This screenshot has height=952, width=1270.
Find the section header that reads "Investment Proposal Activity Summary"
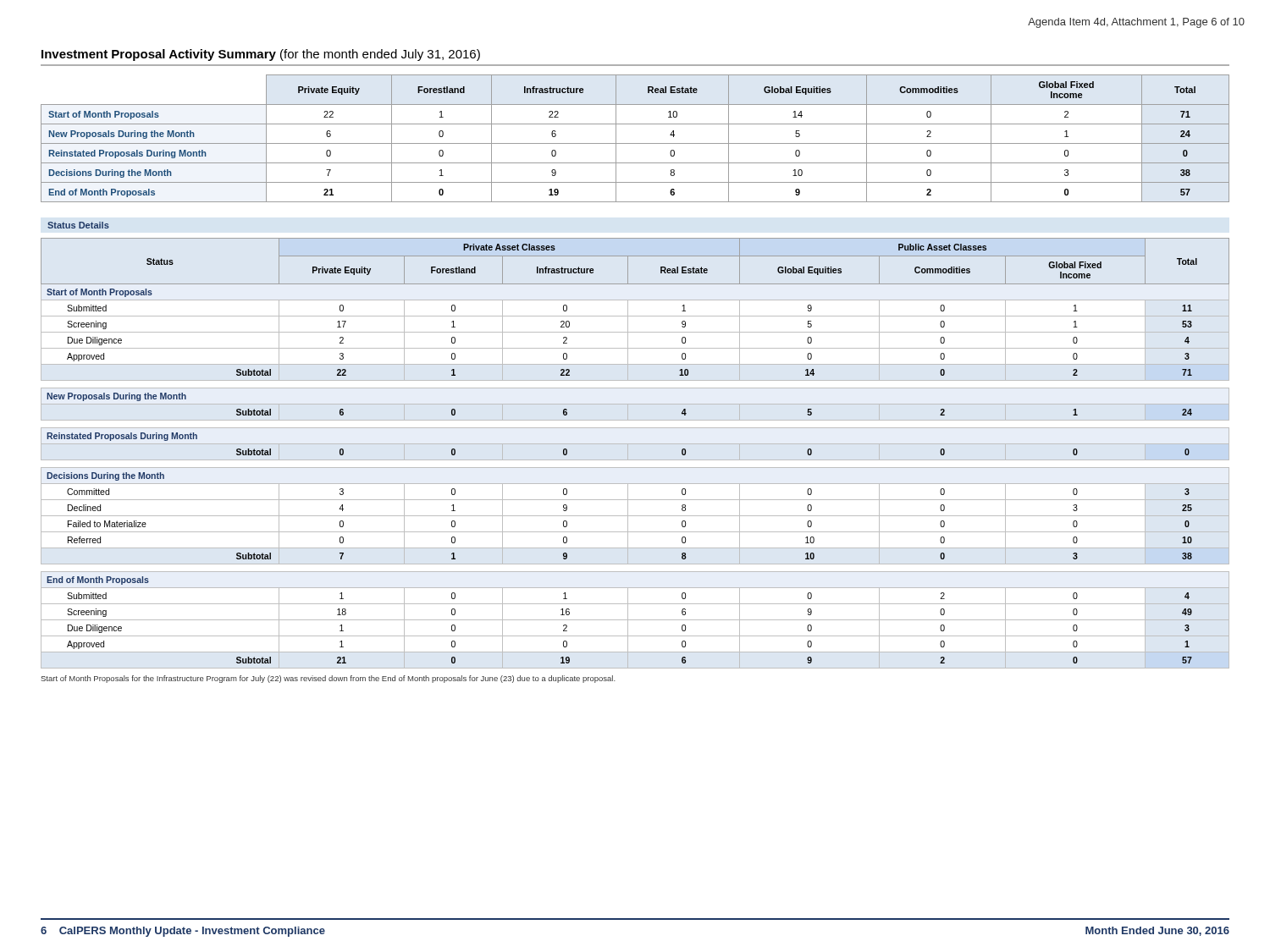coord(261,54)
